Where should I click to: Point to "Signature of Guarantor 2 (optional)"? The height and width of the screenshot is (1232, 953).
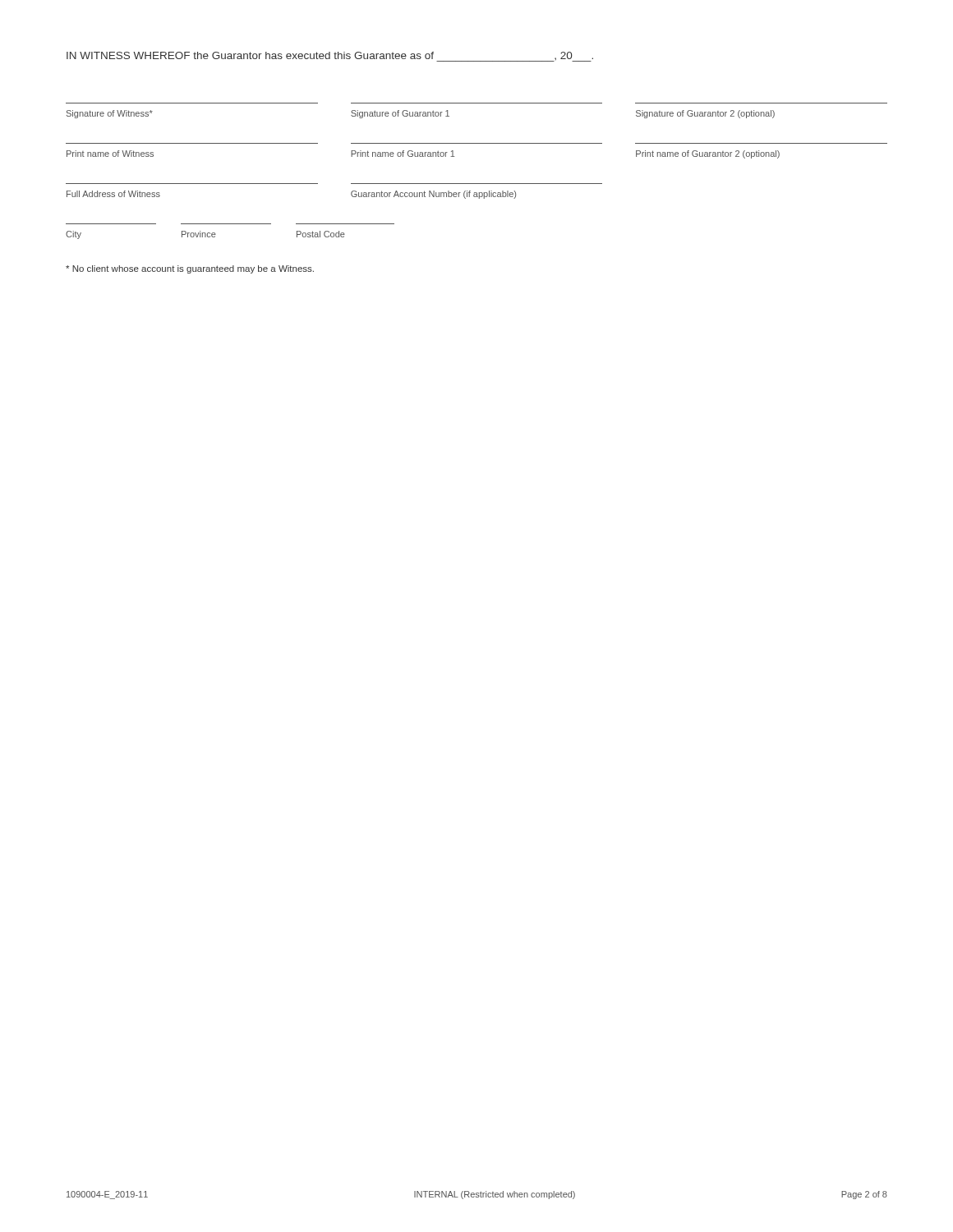761,110
